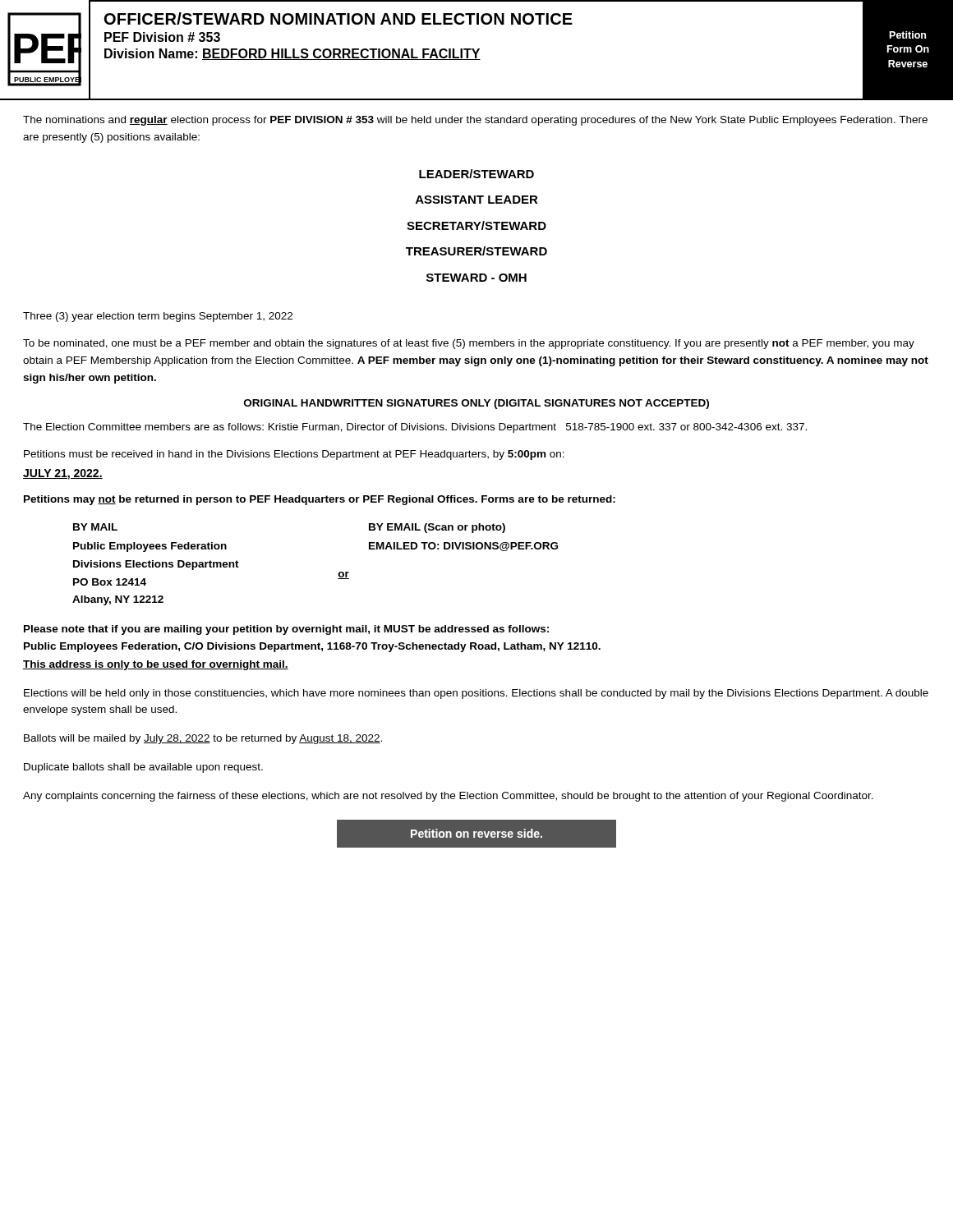Click the passage that begins "To be nominated, one must be a PEF"
Image resolution: width=953 pixels, height=1232 pixels.
(476, 360)
